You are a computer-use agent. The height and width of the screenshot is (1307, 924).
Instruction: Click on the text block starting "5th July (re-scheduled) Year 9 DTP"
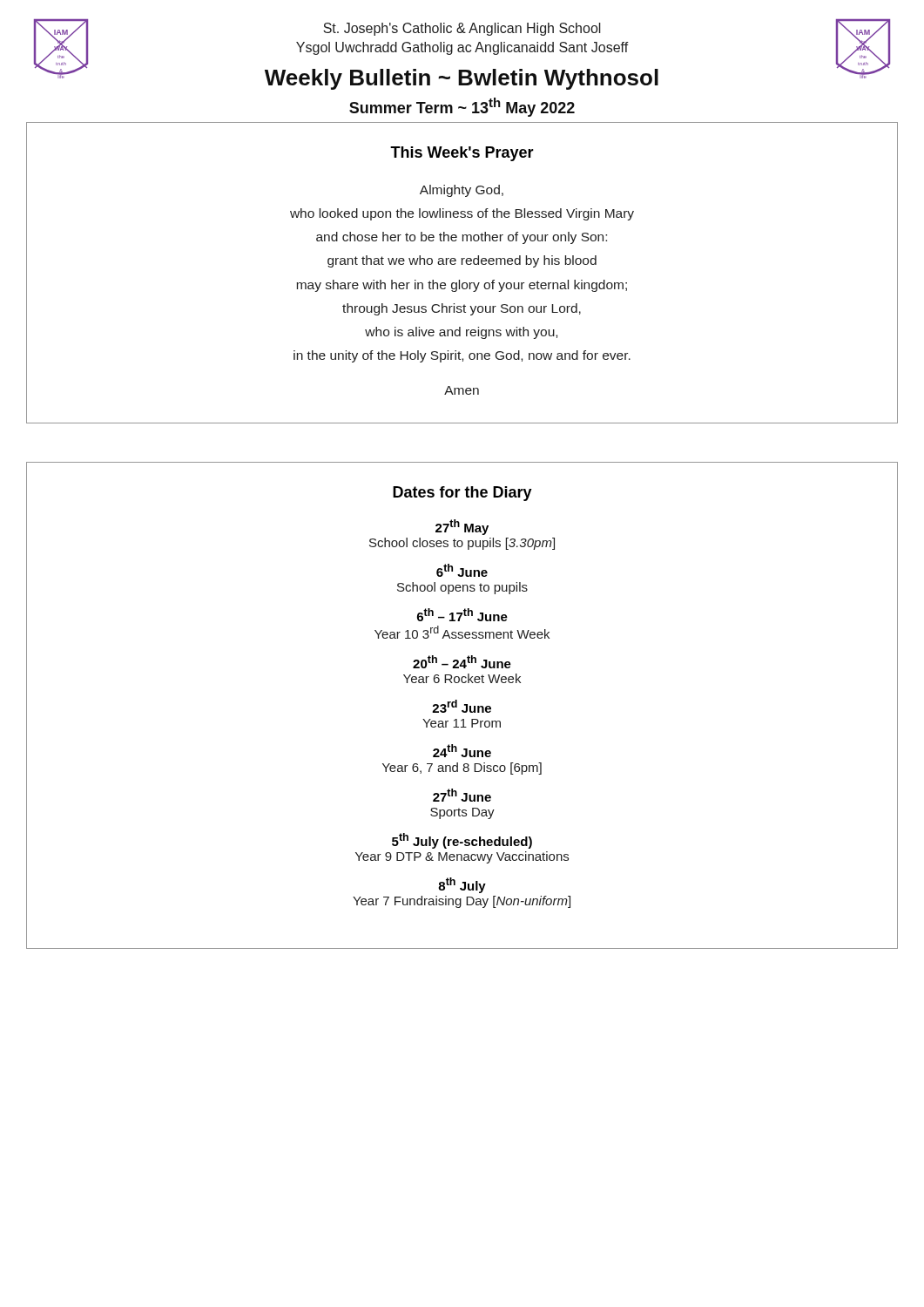pos(462,847)
